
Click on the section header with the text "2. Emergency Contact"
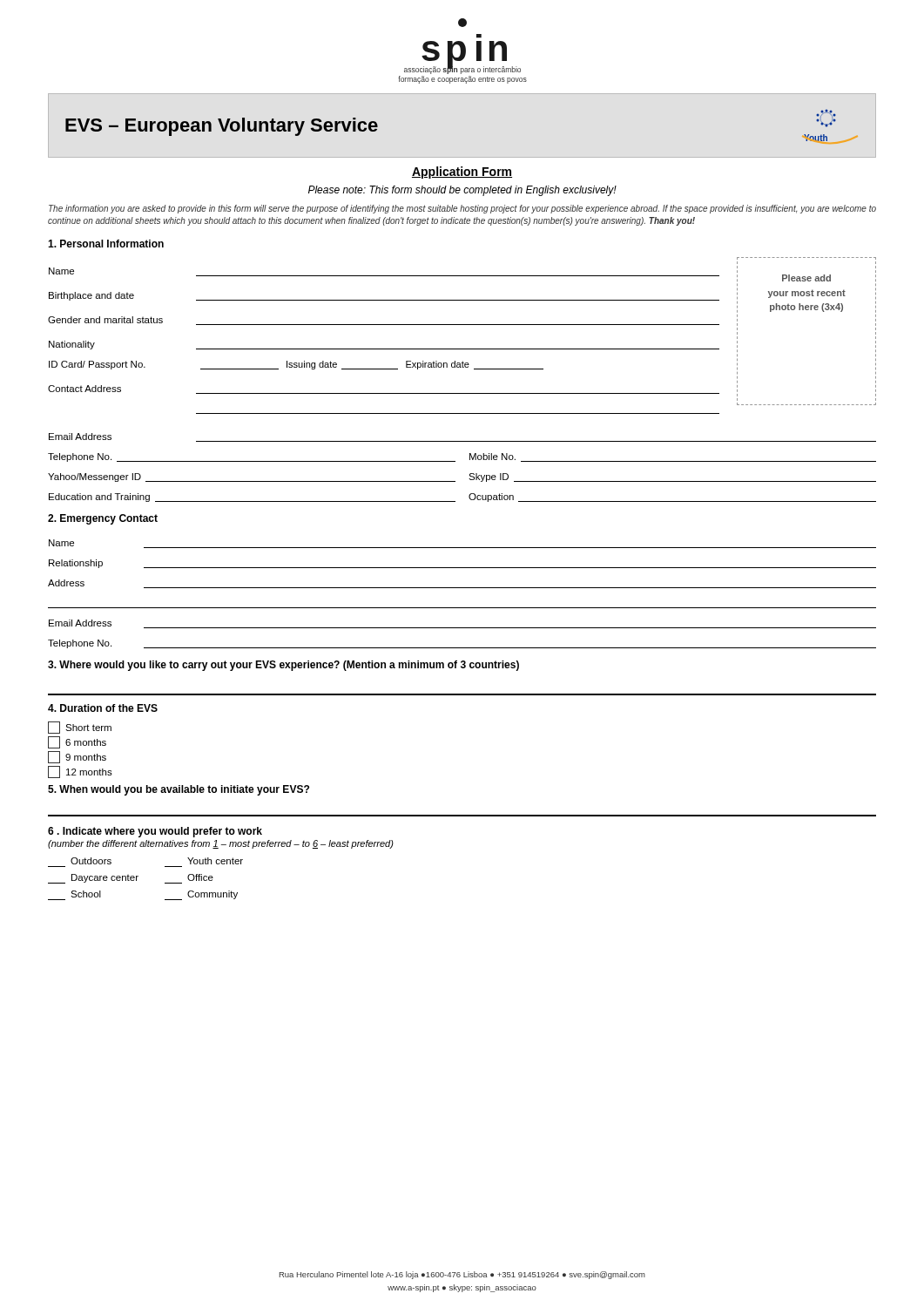(x=103, y=518)
